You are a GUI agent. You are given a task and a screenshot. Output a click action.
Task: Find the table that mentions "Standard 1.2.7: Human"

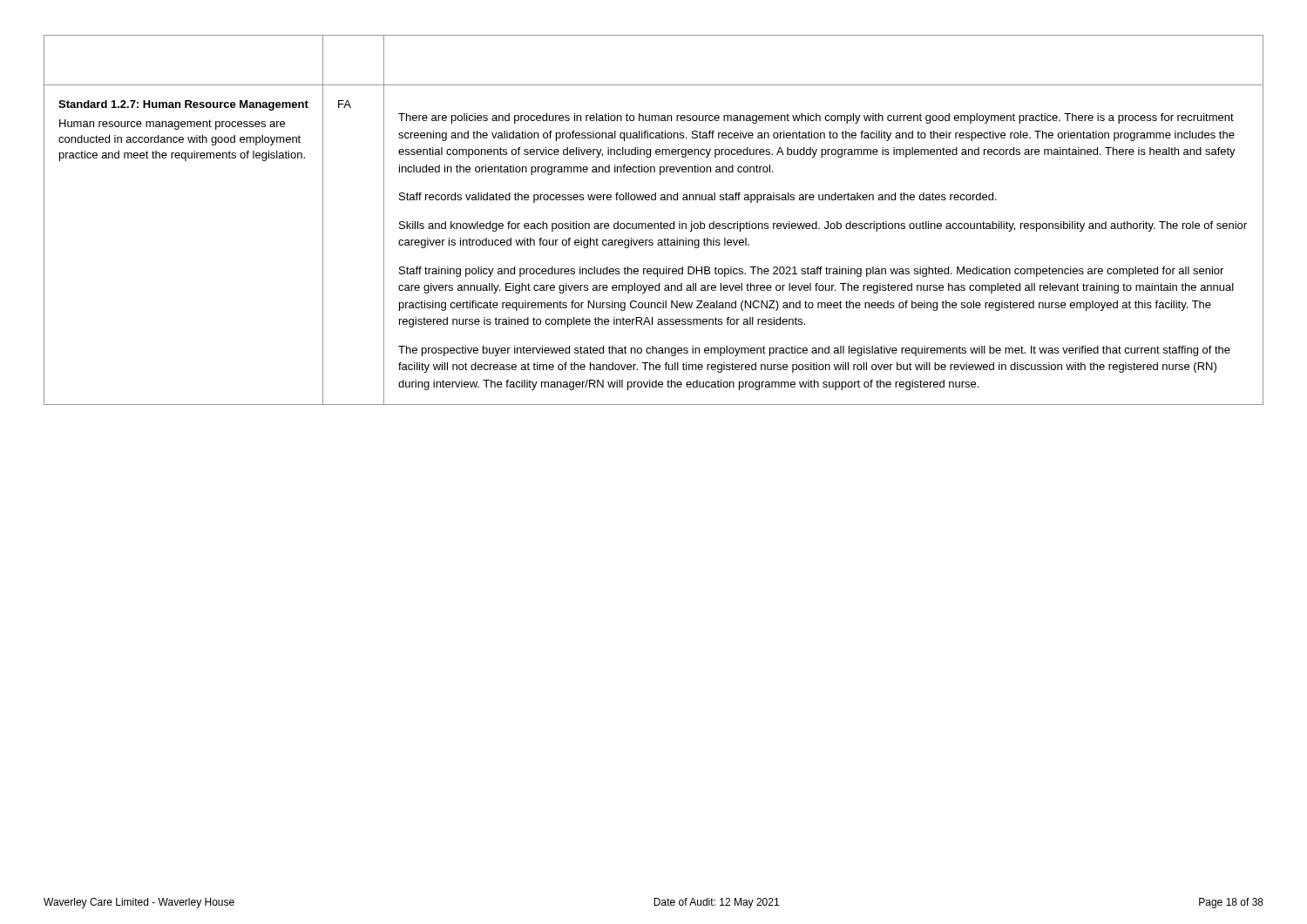[x=654, y=220]
